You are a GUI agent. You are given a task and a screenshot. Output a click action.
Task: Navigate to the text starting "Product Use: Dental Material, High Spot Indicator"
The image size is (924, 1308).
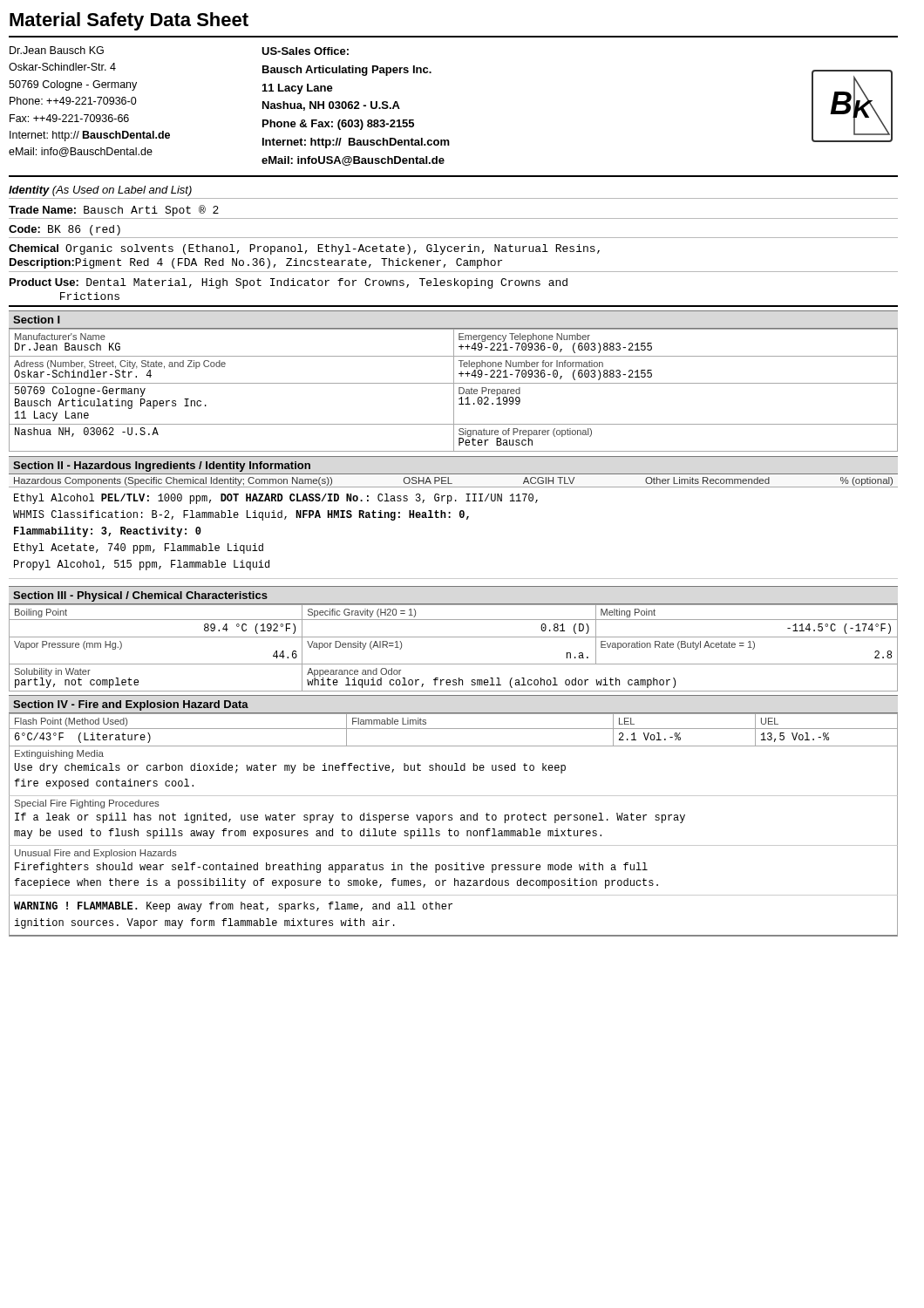click(289, 289)
